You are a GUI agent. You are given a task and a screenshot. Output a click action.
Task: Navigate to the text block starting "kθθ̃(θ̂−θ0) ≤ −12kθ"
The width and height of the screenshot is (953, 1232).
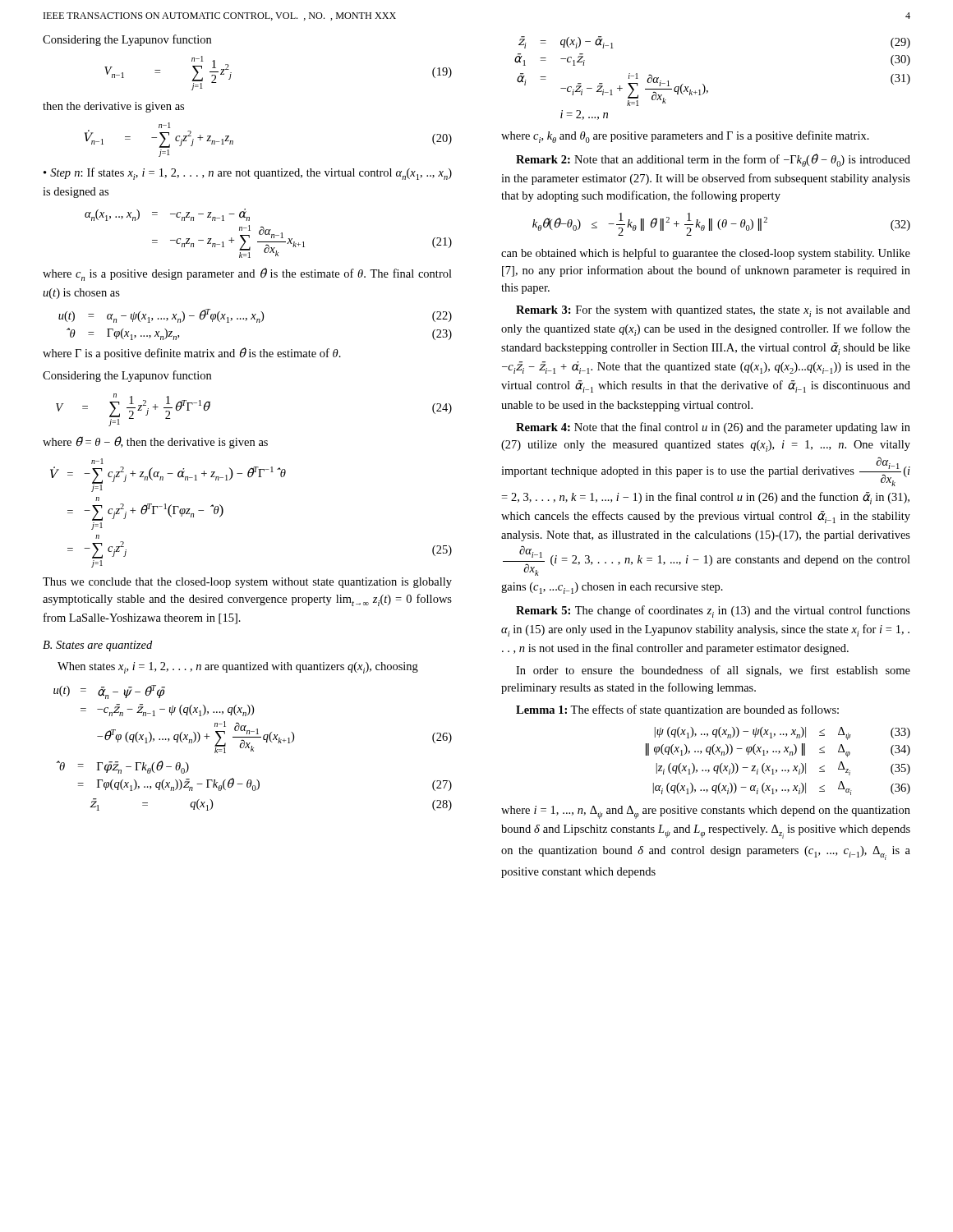coord(706,225)
